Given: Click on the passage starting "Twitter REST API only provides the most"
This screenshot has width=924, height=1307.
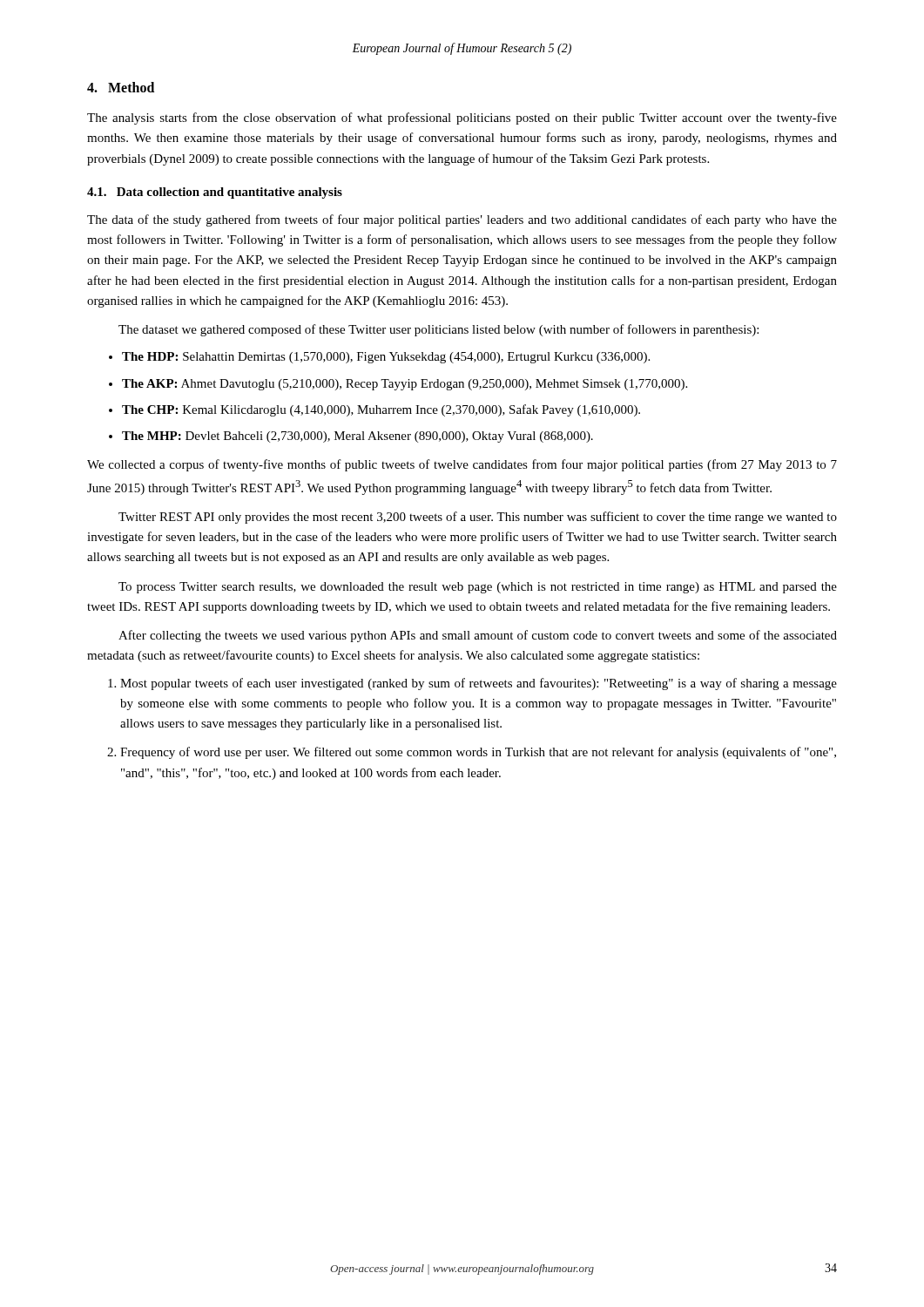Looking at the screenshot, I should coord(462,537).
